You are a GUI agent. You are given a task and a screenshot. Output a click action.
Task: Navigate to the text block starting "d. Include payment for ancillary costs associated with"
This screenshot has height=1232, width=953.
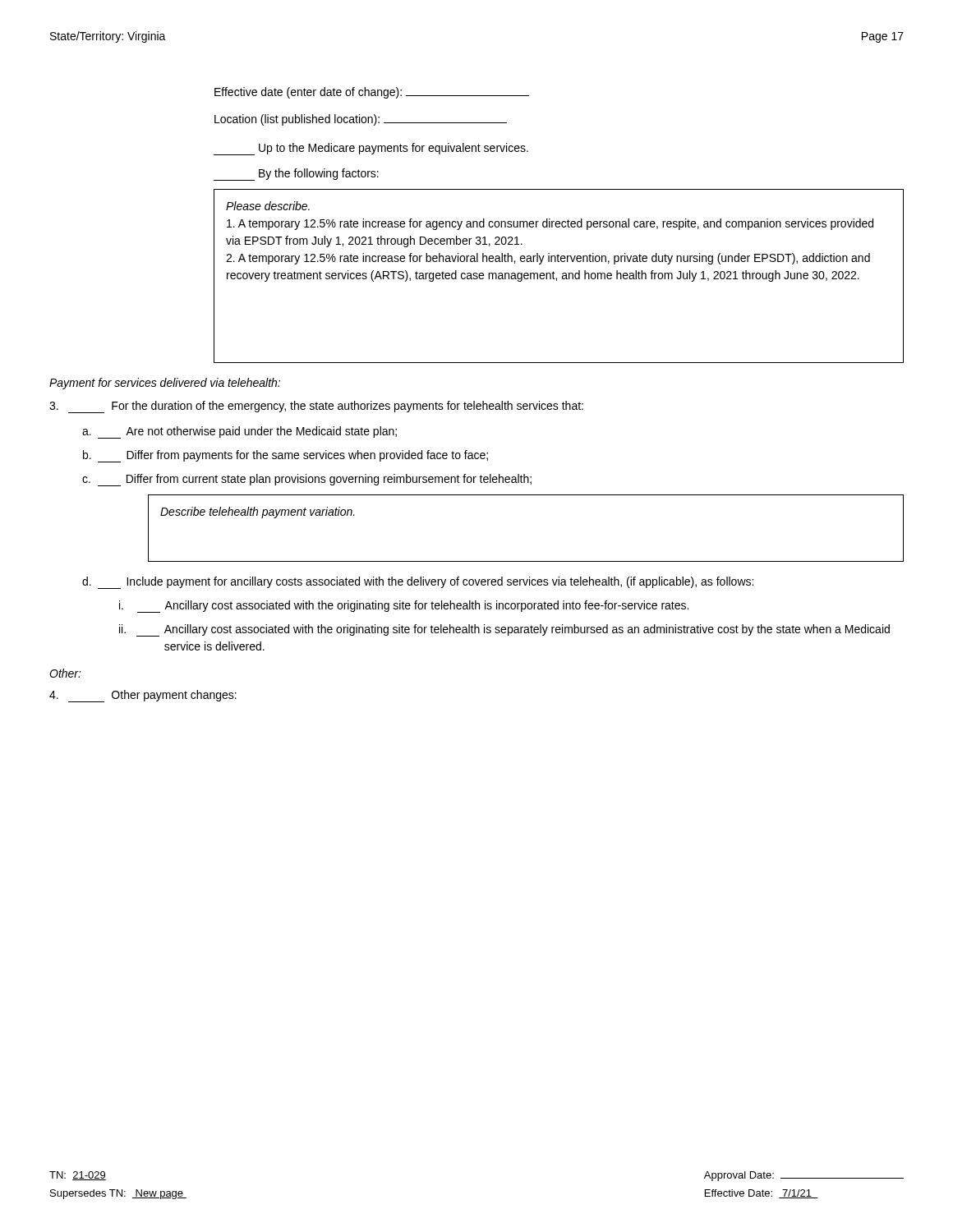pyautogui.click(x=493, y=582)
